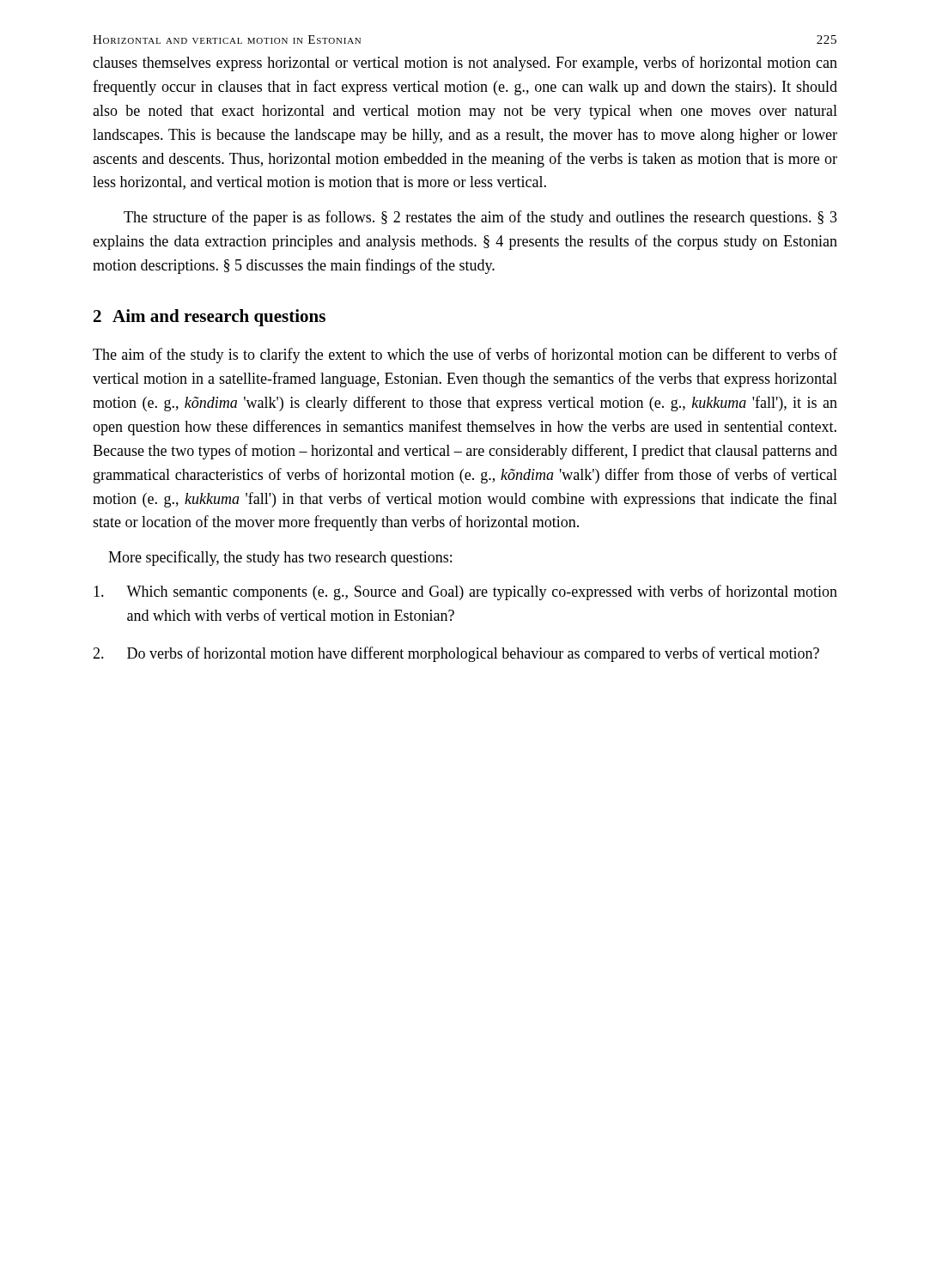Point to the block beginning "clauses themselves express horizontal or"
The width and height of the screenshot is (930, 1288).
tap(465, 123)
